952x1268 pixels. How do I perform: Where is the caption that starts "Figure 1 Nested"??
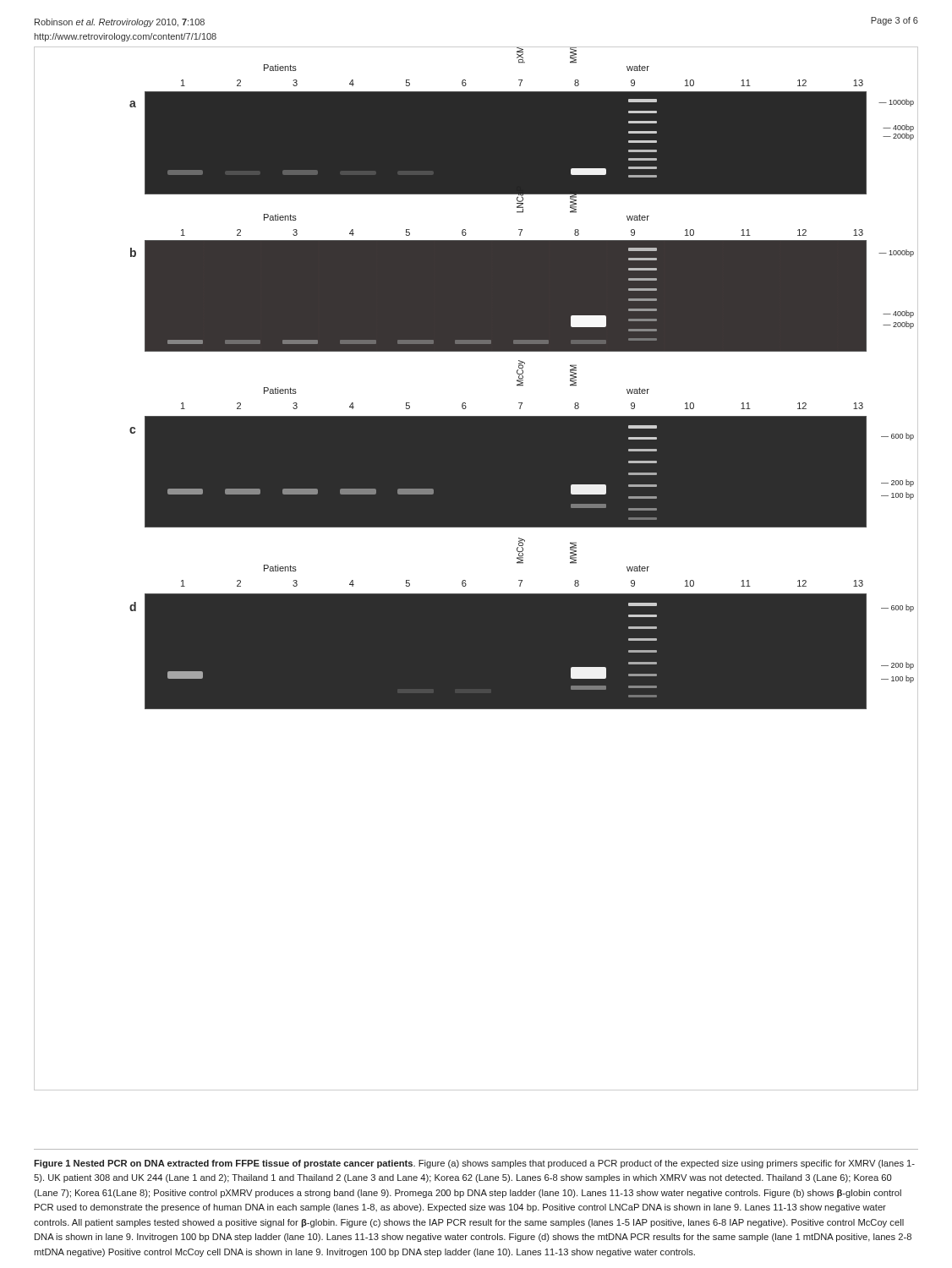(474, 1207)
